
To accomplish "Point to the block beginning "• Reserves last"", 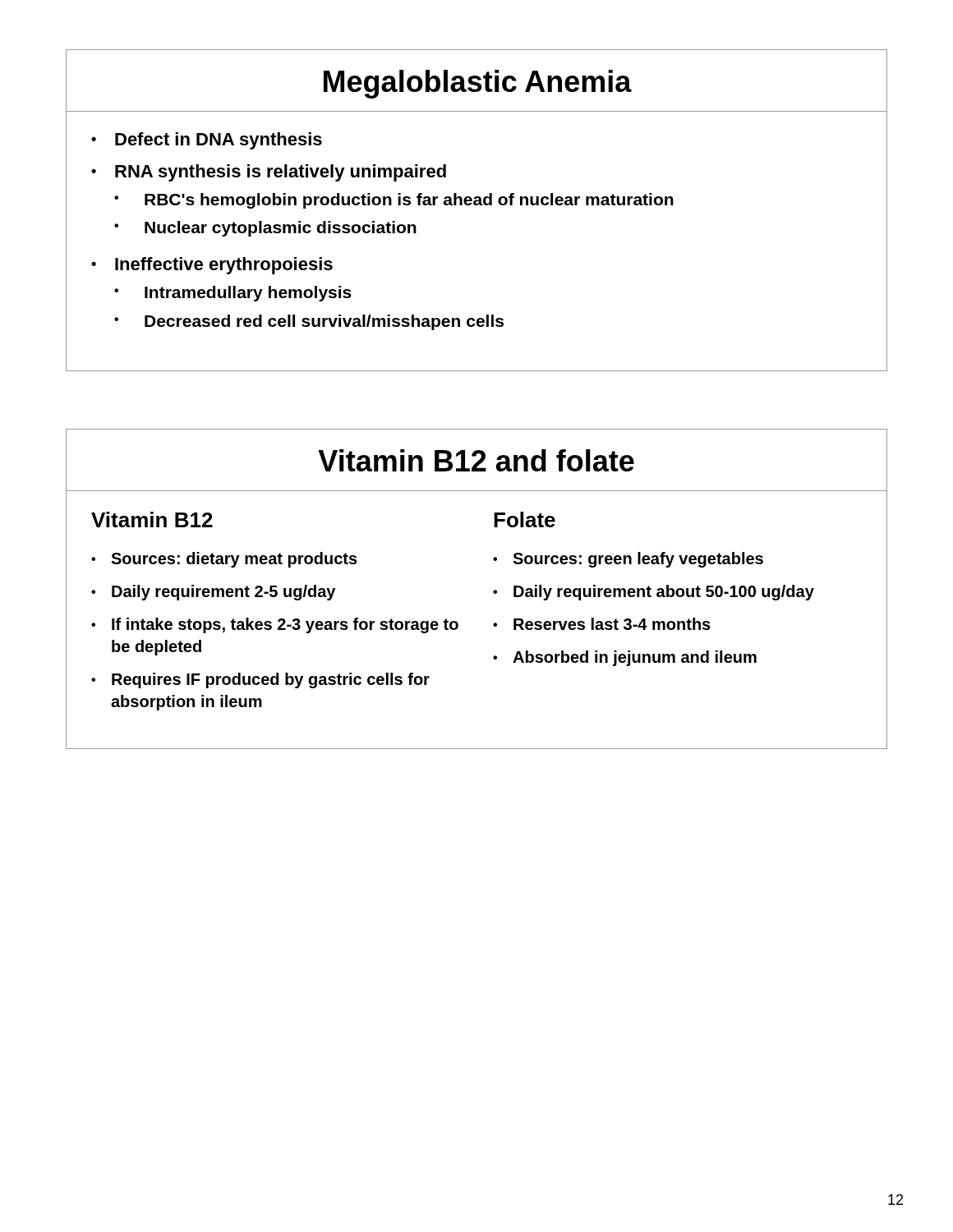I will (602, 625).
